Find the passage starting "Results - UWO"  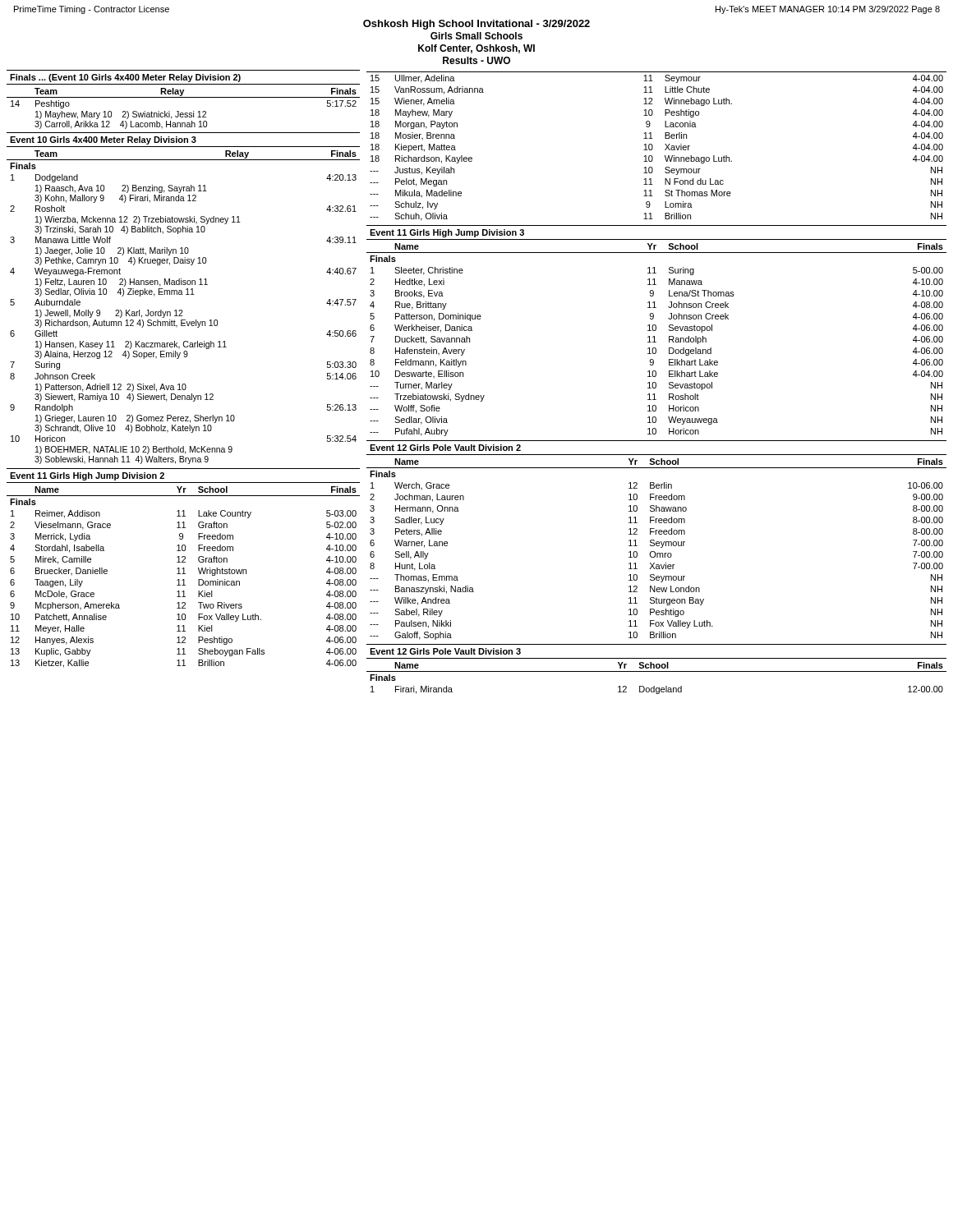(x=476, y=61)
